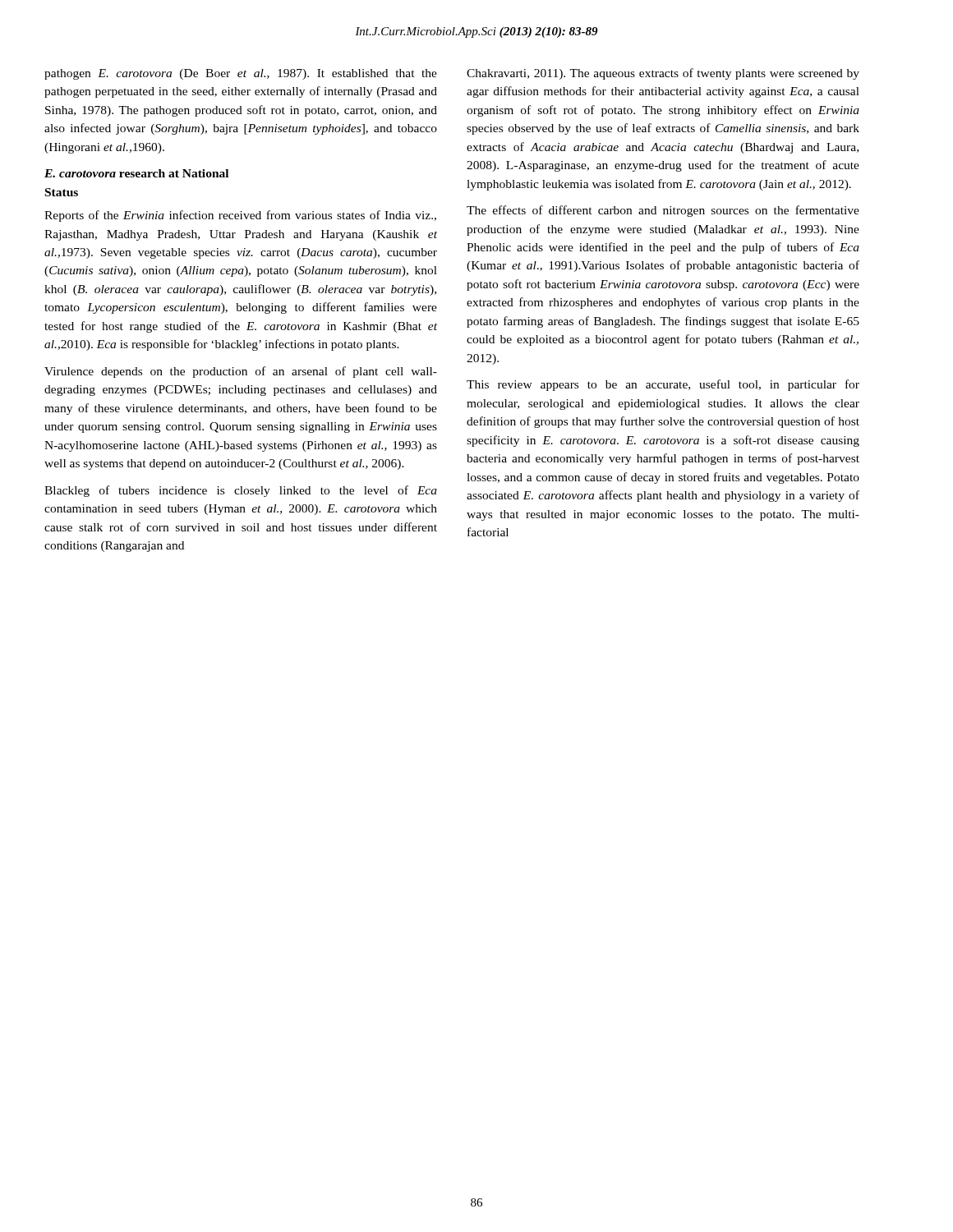Click on the text starting "Virulence depends on the production"
The height and width of the screenshot is (1232, 953).
(241, 417)
